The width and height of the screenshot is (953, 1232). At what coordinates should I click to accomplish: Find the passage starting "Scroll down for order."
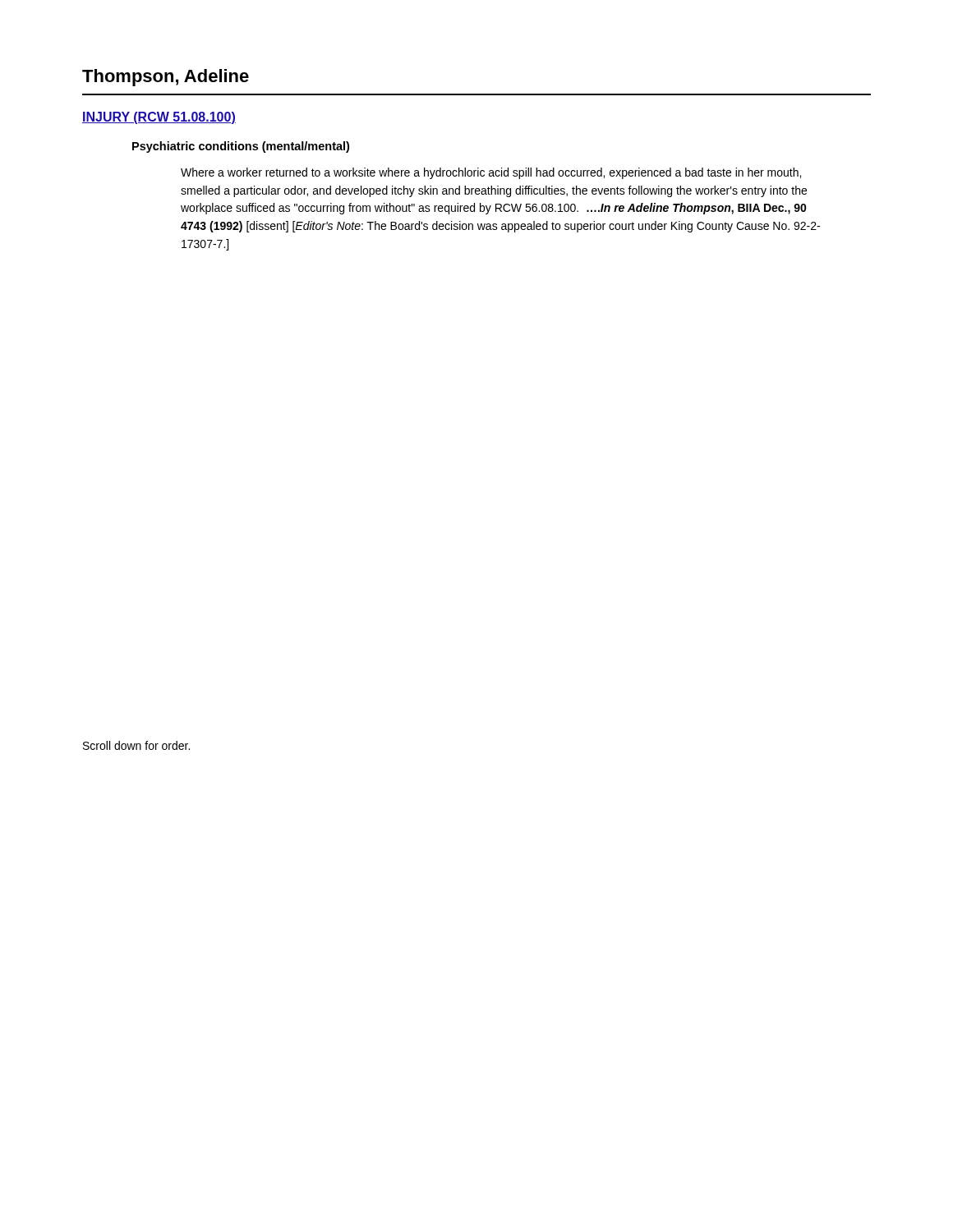[x=137, y=746]
